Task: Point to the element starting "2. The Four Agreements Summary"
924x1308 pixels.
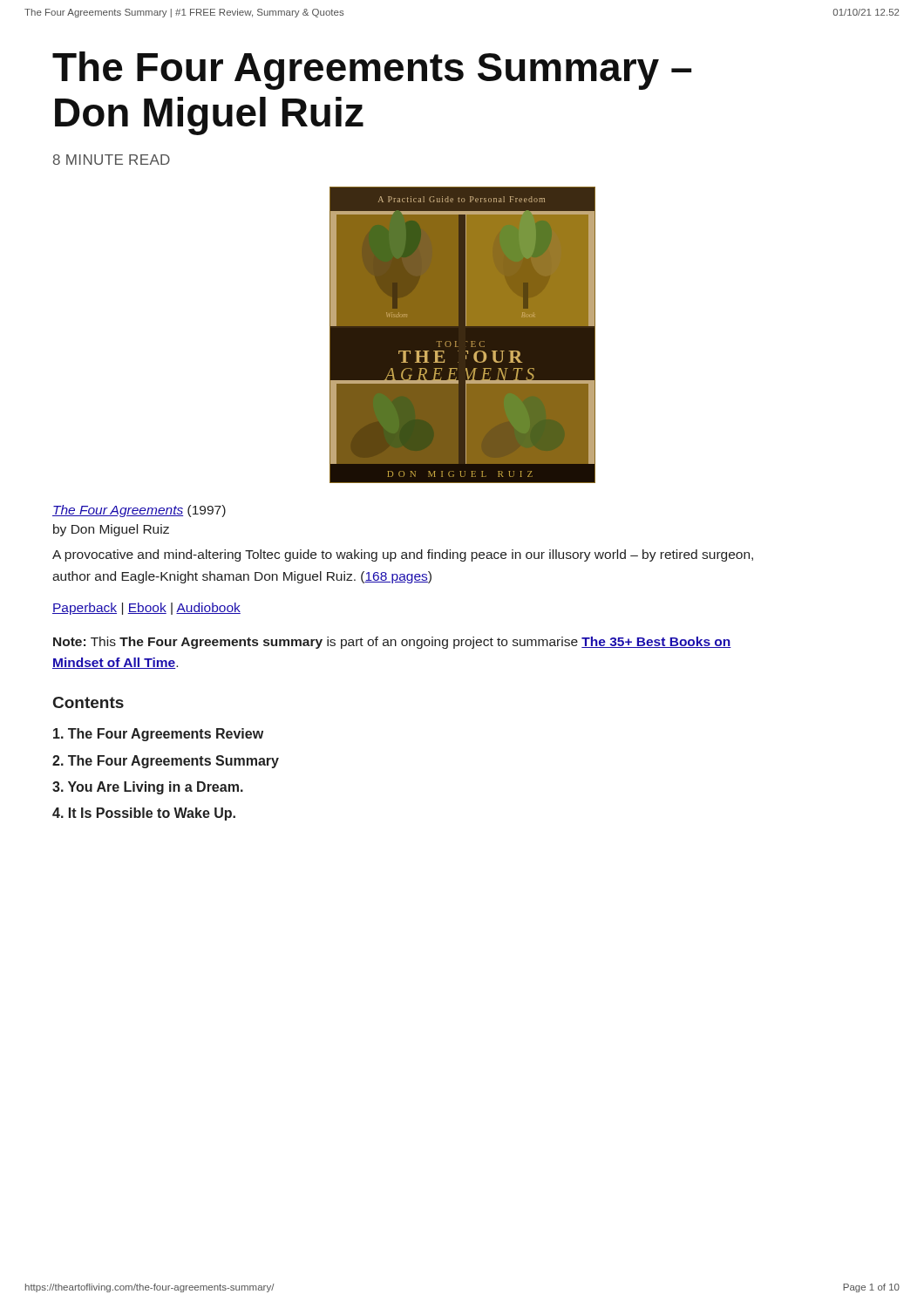Action: point(166,760)
